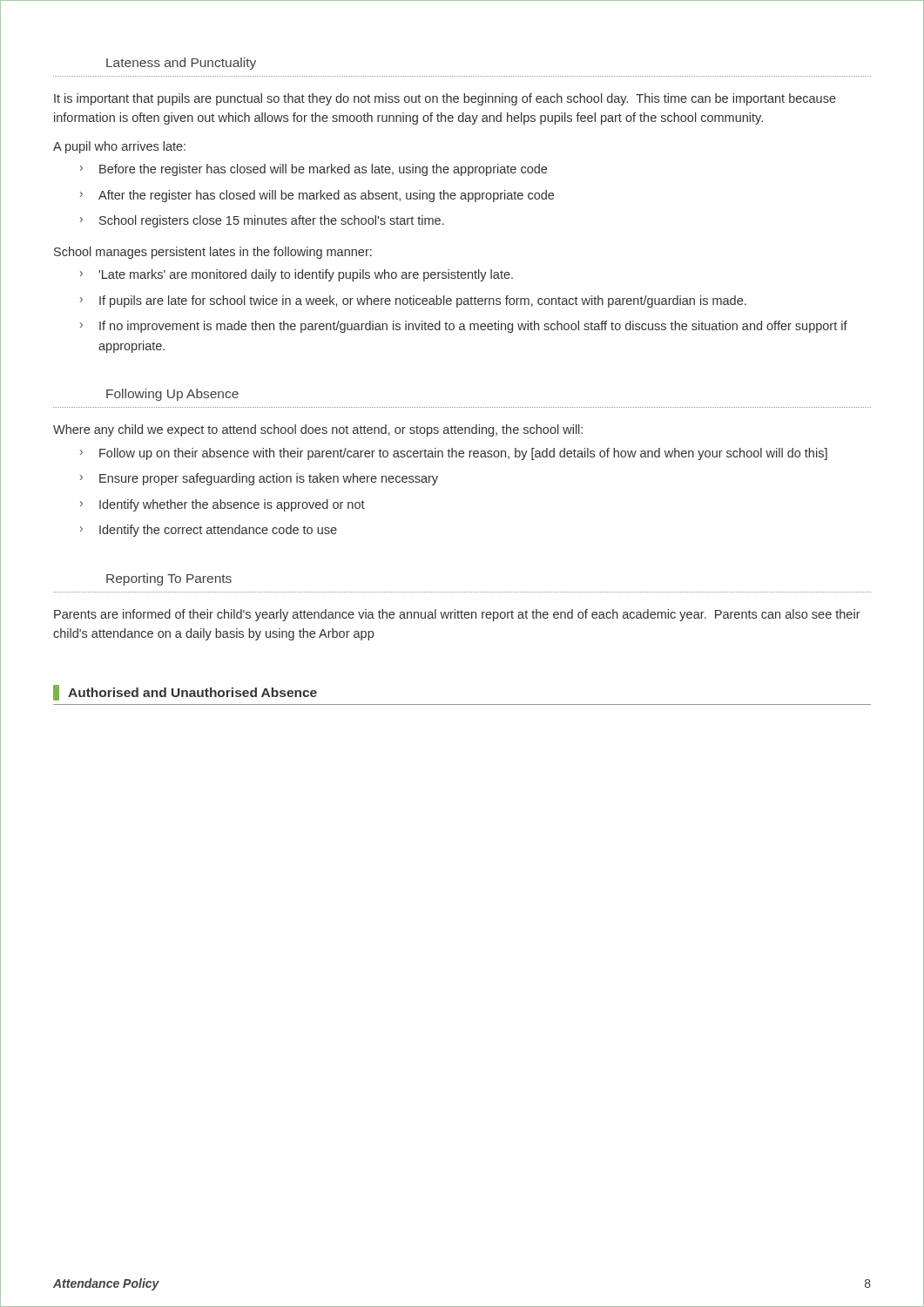Select the block starting "School manages persistent lates in the following manner:"
The height and width of the screenshot is (1307, 924).
pyautogui.click(x=213, y=252)
